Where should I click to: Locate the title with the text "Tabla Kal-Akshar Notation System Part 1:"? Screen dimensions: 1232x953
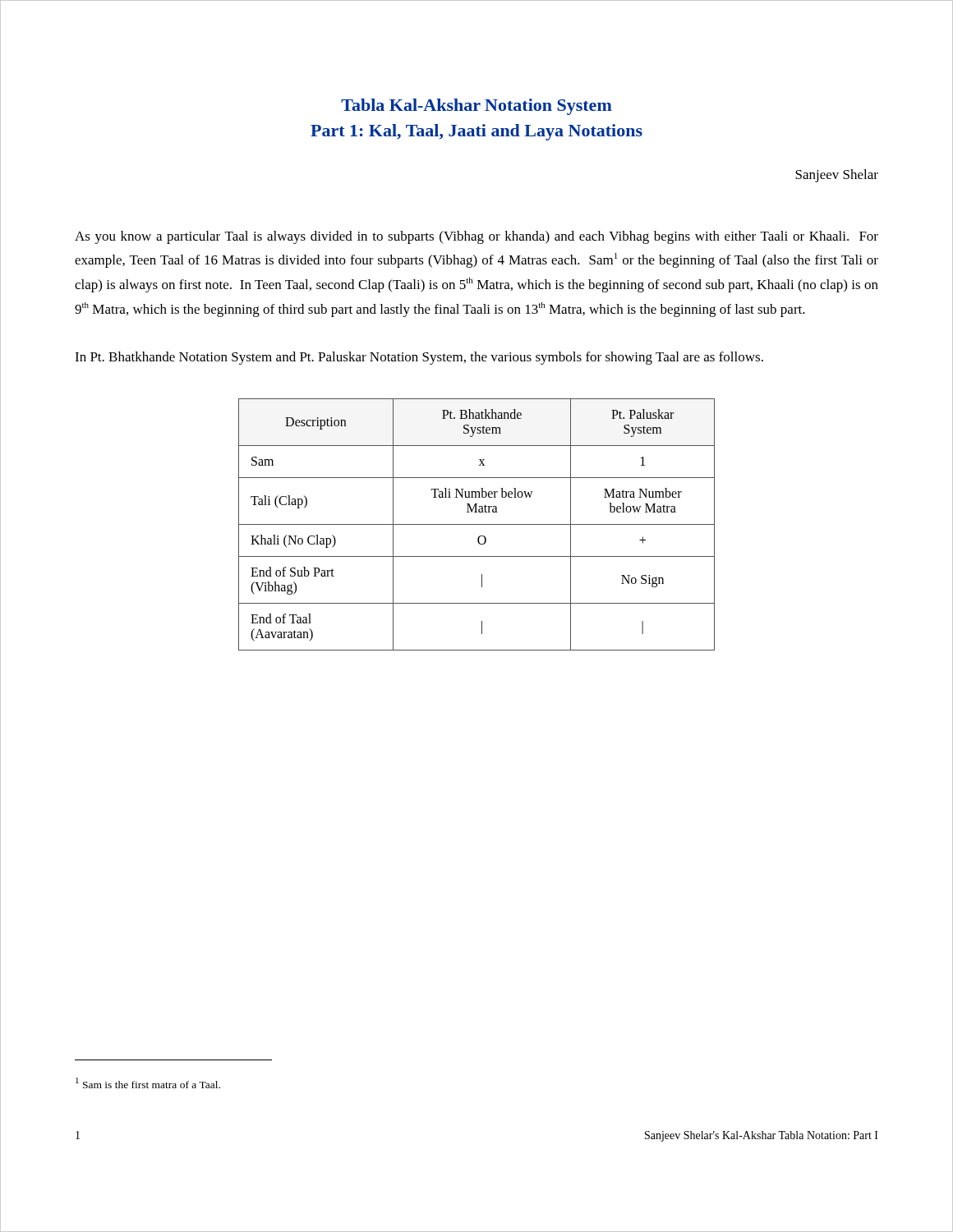[476, 118]
